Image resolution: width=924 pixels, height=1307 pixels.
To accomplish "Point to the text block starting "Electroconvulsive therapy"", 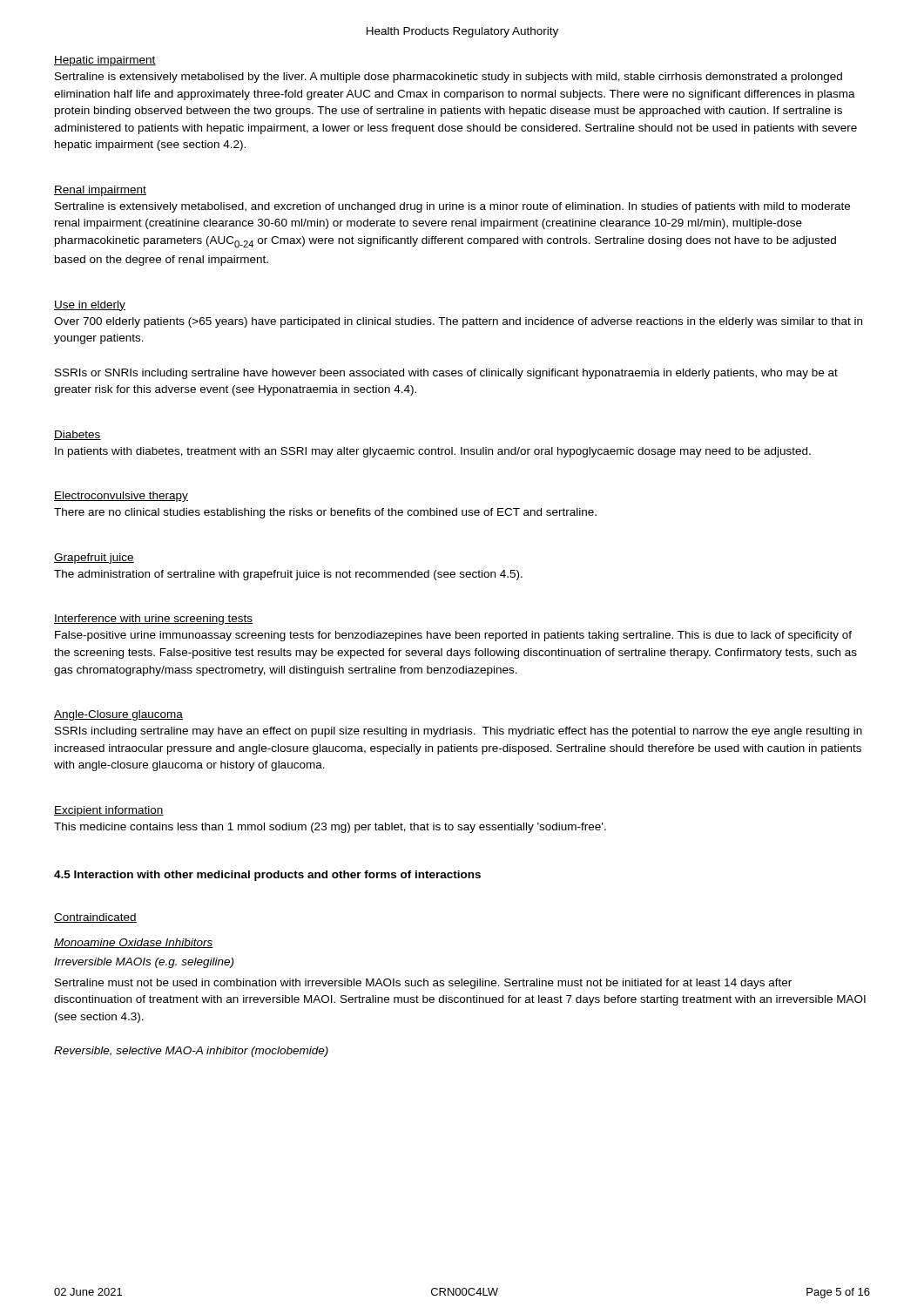I will [121, 496].
